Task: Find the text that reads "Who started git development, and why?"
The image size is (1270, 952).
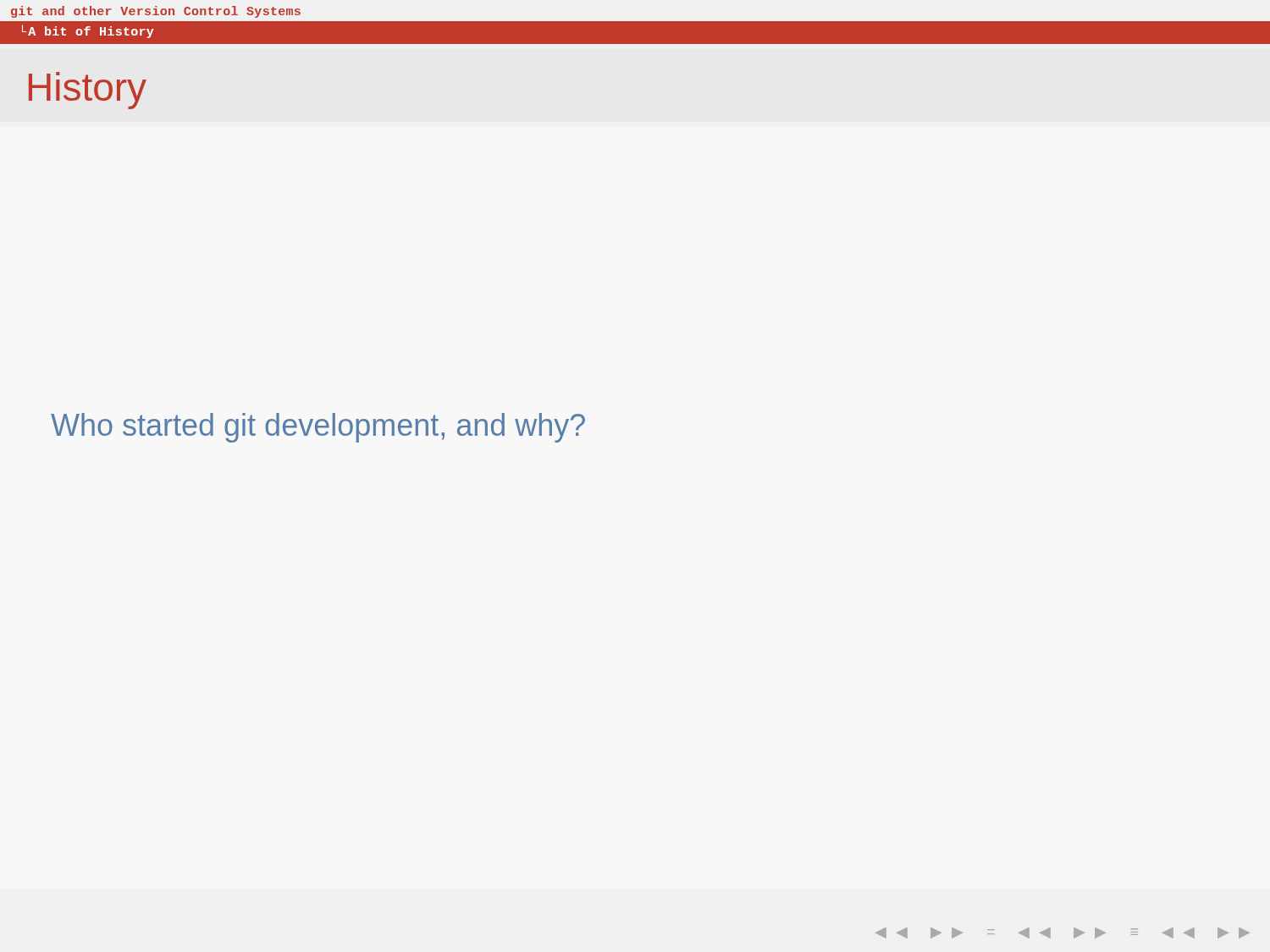Action: click(x=347, y=426)
